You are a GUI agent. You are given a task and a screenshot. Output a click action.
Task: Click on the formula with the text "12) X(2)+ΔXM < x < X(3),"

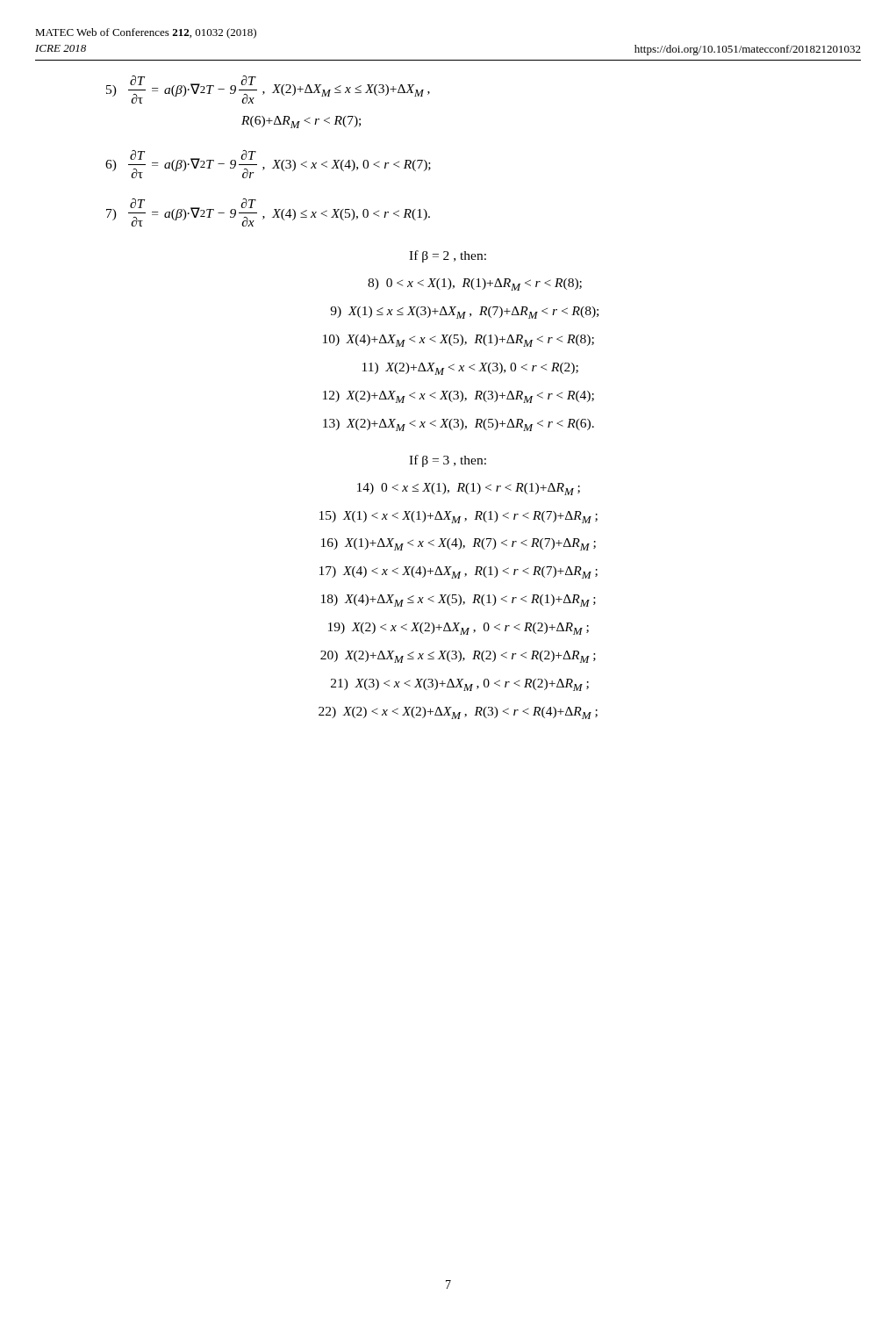[448, 396]
